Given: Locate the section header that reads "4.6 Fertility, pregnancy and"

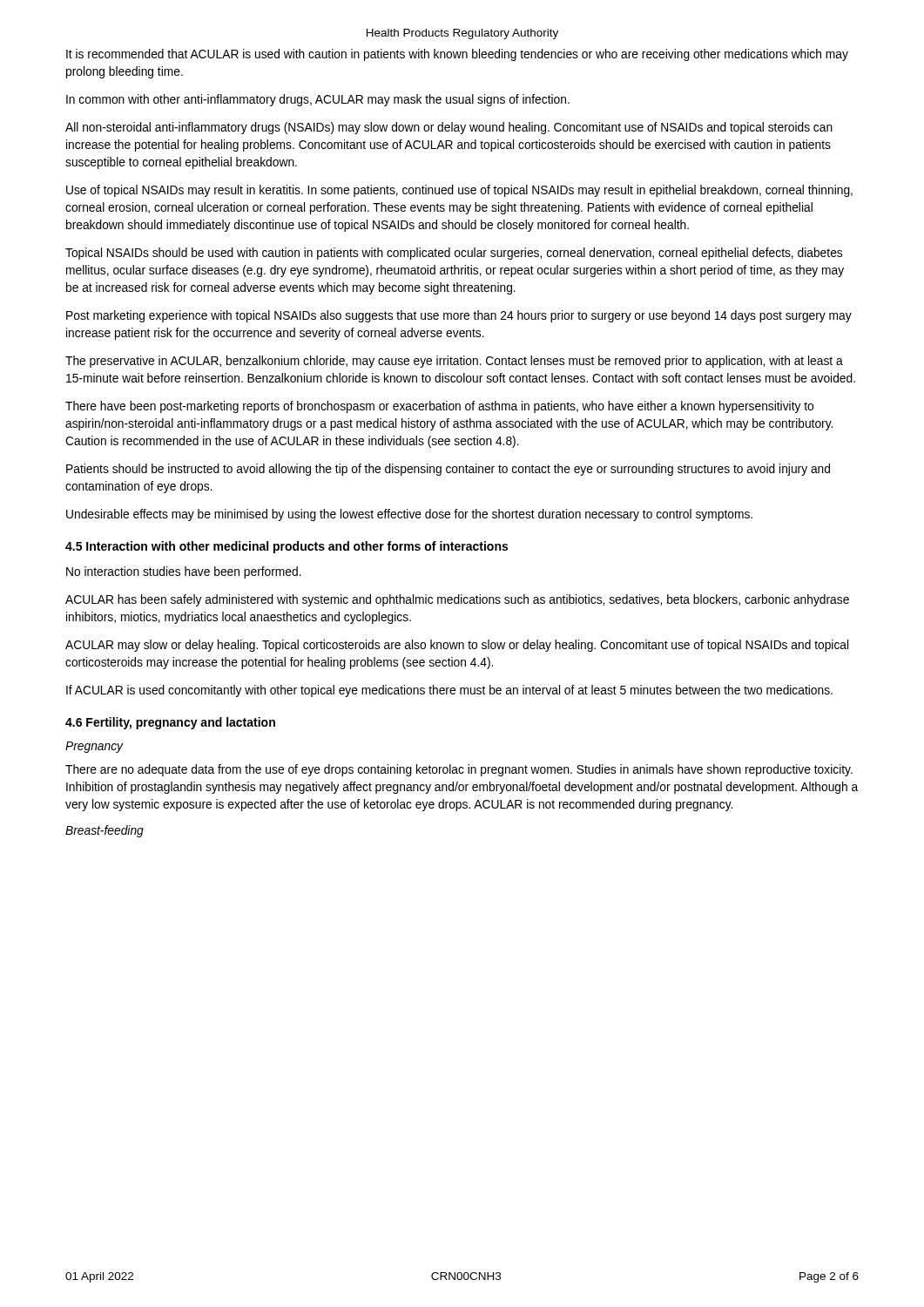Looking at the screenshot, I should (171, 722).
